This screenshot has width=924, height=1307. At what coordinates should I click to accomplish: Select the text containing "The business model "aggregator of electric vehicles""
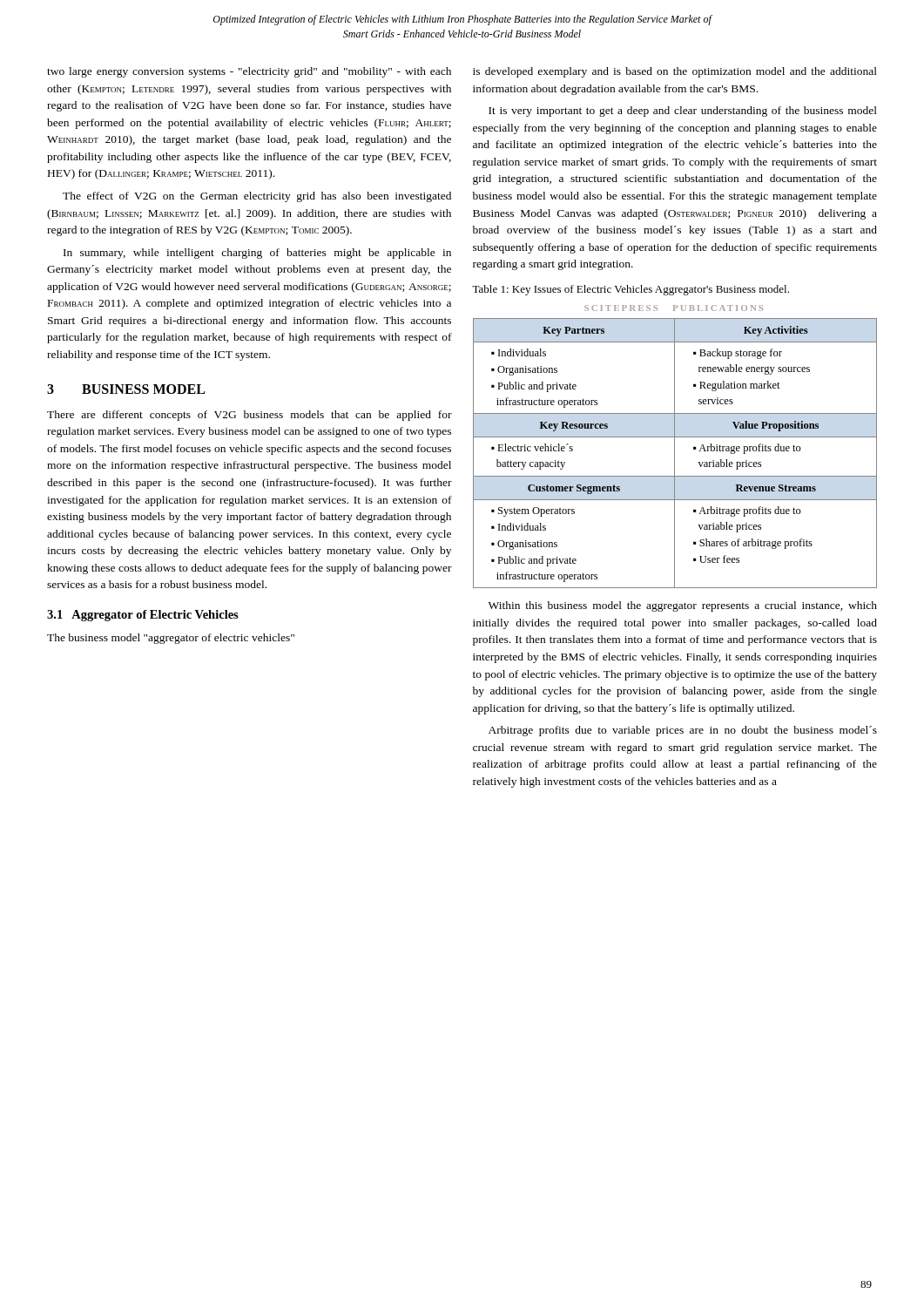(x=249, y=638)
